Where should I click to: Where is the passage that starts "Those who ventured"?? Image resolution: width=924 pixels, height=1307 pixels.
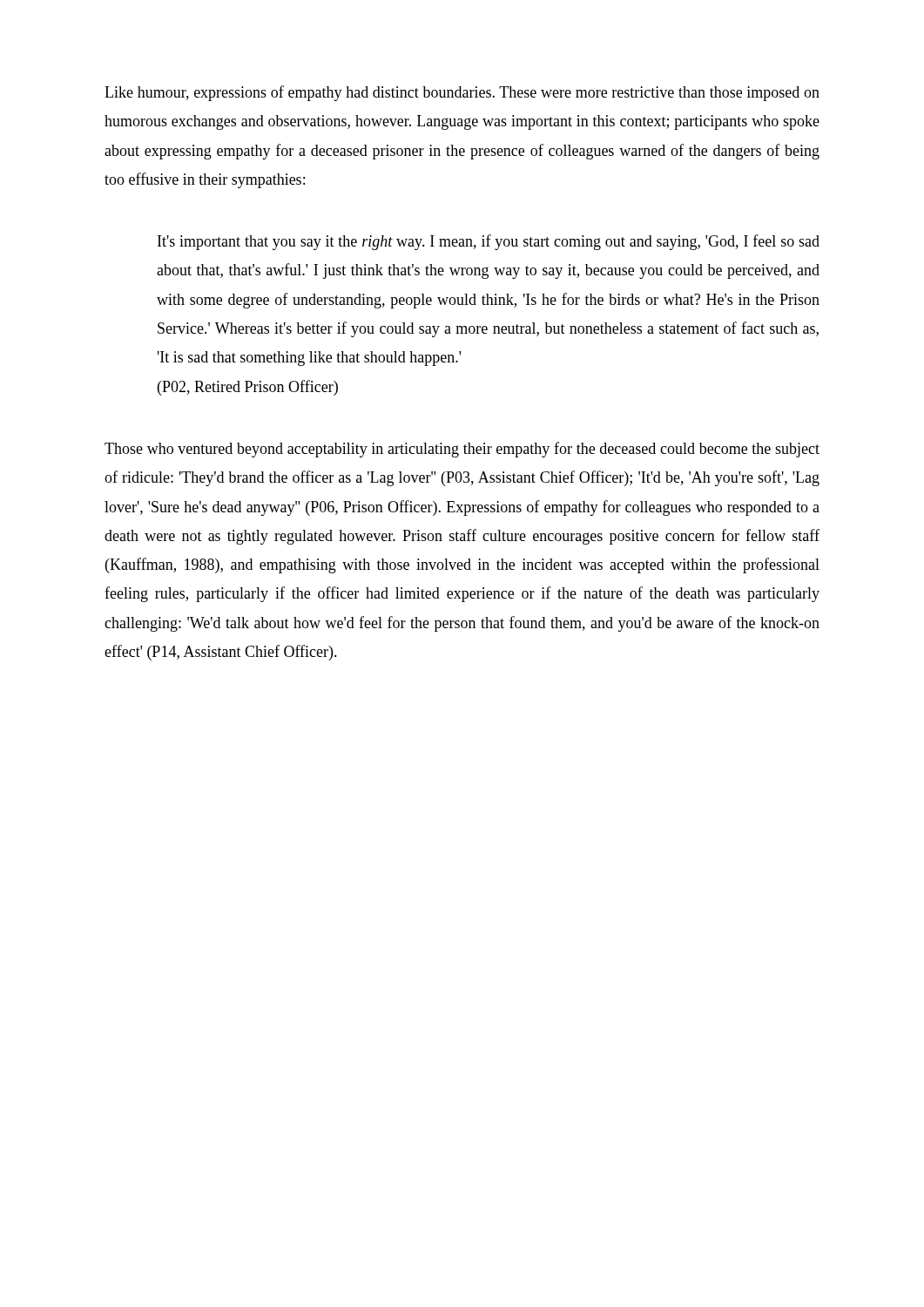tap(462, 551)
